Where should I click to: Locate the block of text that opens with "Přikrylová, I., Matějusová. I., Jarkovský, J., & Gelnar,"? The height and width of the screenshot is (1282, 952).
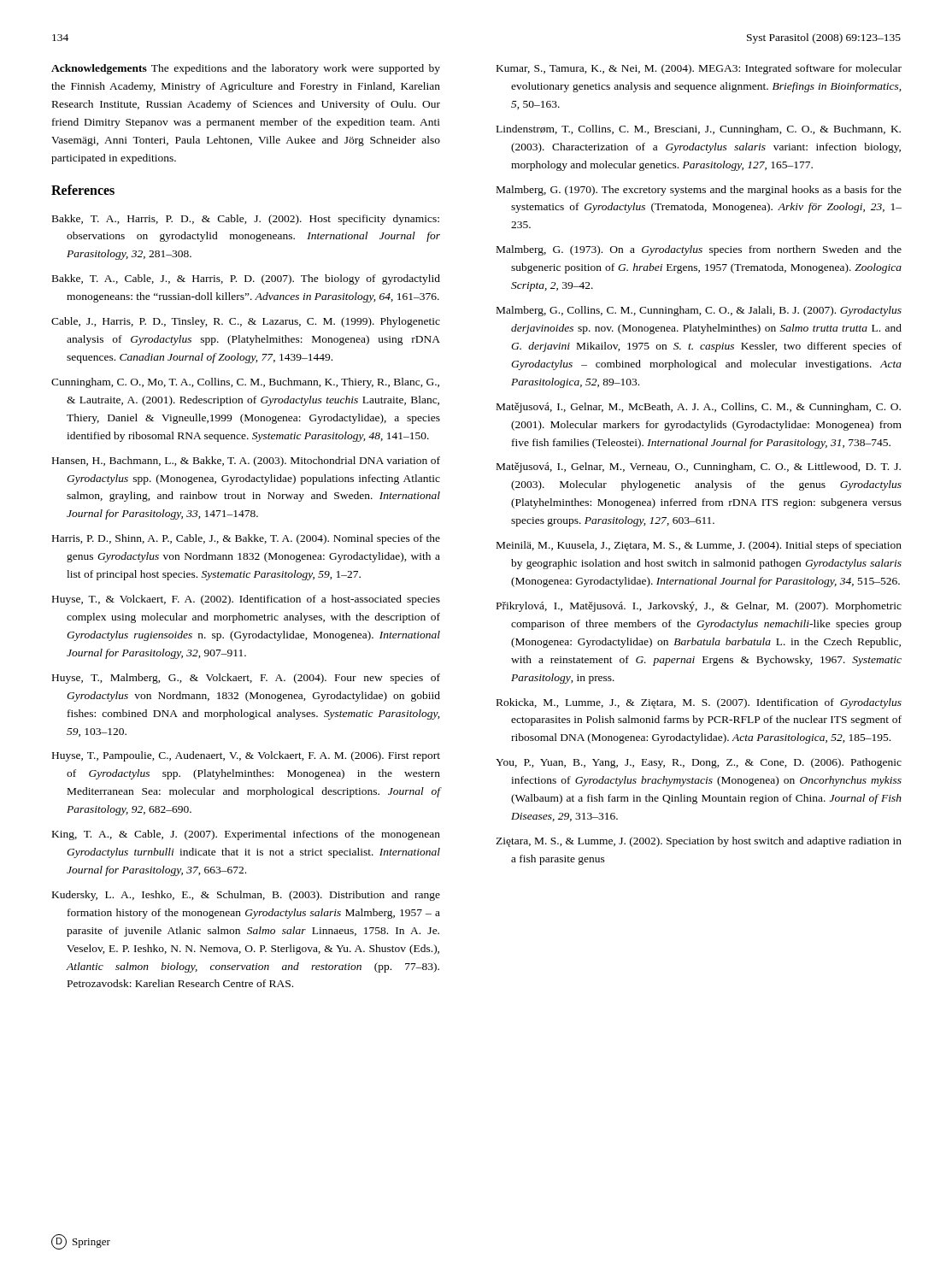click(699, 641)
